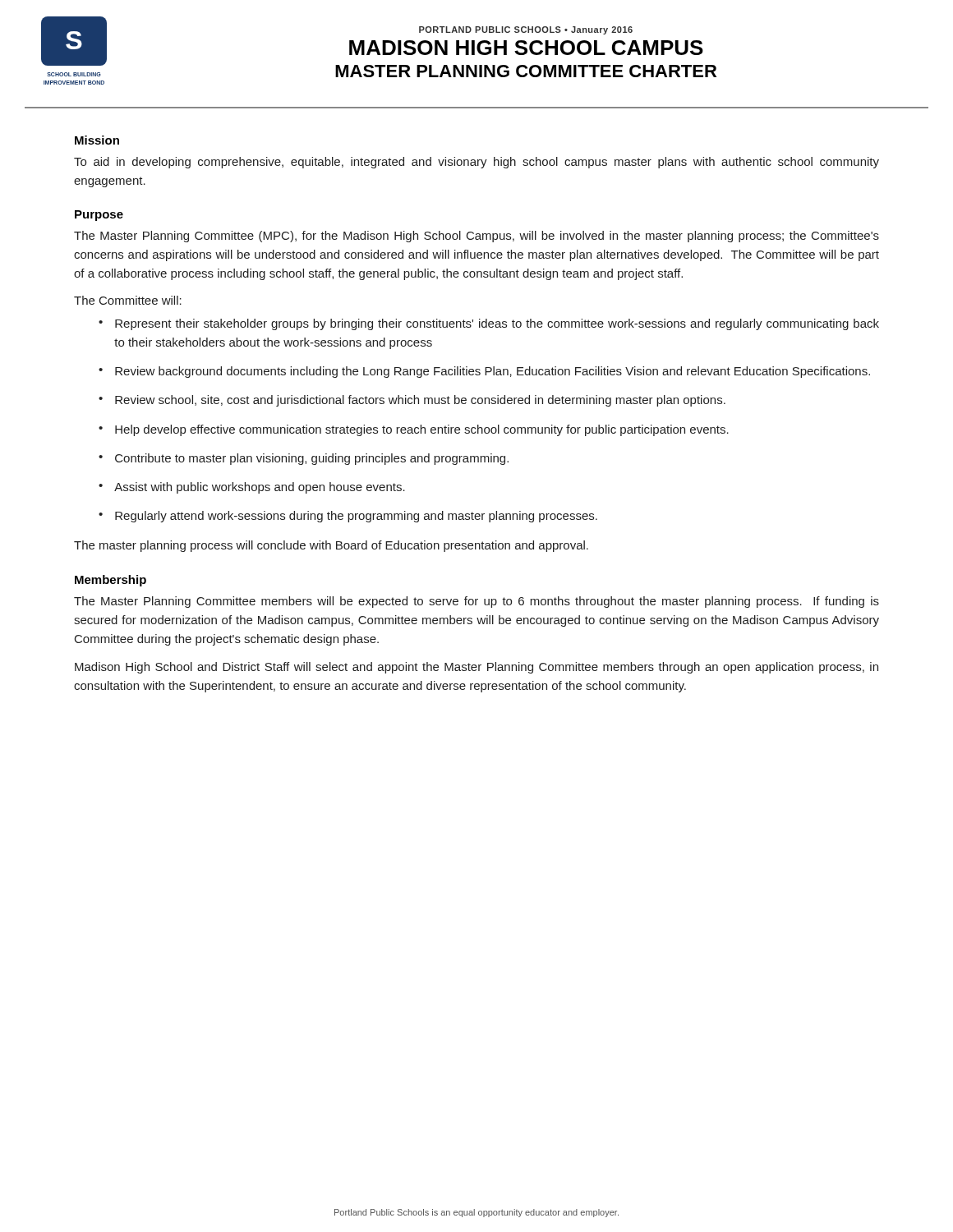This screenshot has height=1232, width=953.
Task: Navigate to the text starting "To aid in developing comprehensive,"
Action: point(476,171)
